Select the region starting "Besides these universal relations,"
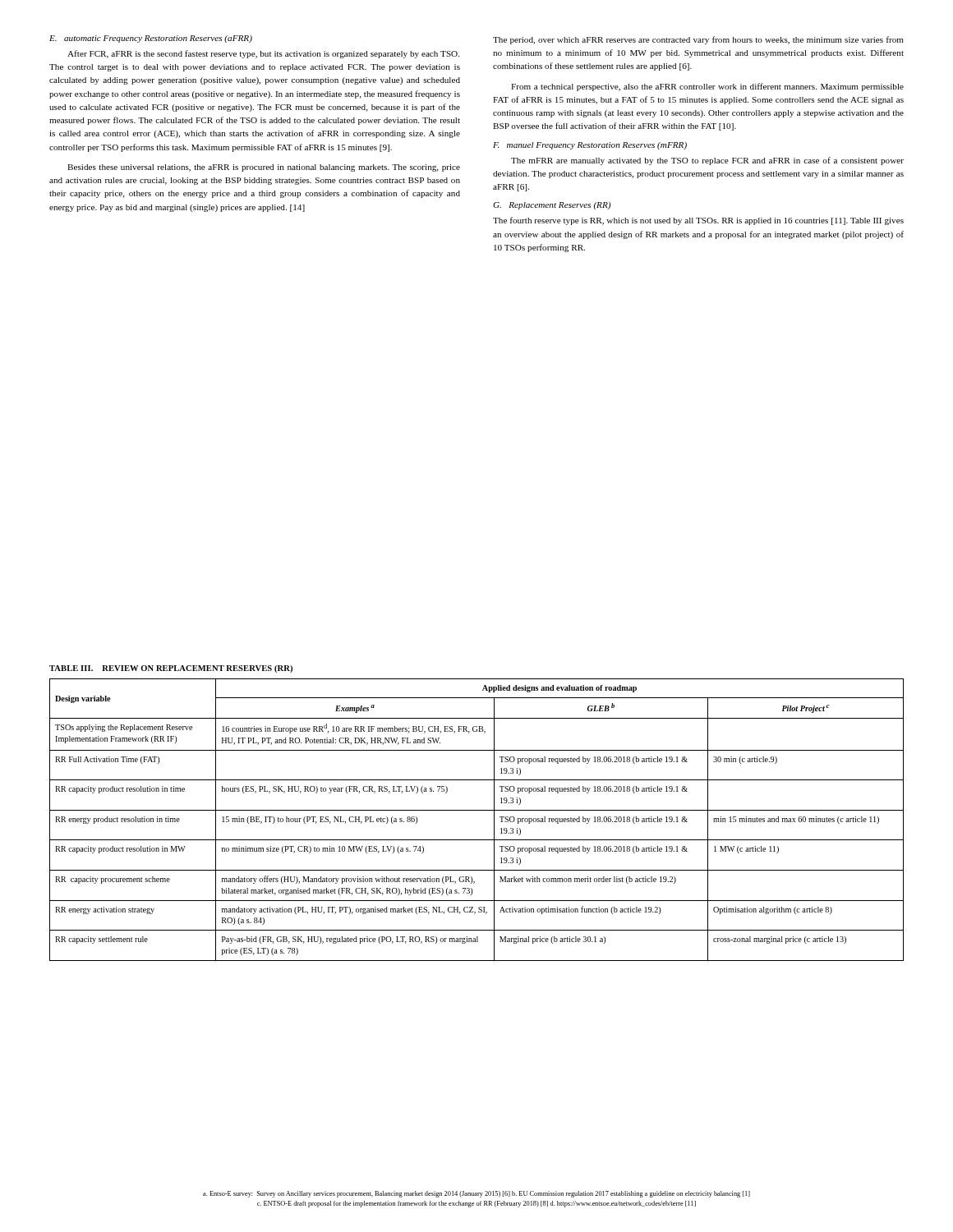 (x=255, y=187)
